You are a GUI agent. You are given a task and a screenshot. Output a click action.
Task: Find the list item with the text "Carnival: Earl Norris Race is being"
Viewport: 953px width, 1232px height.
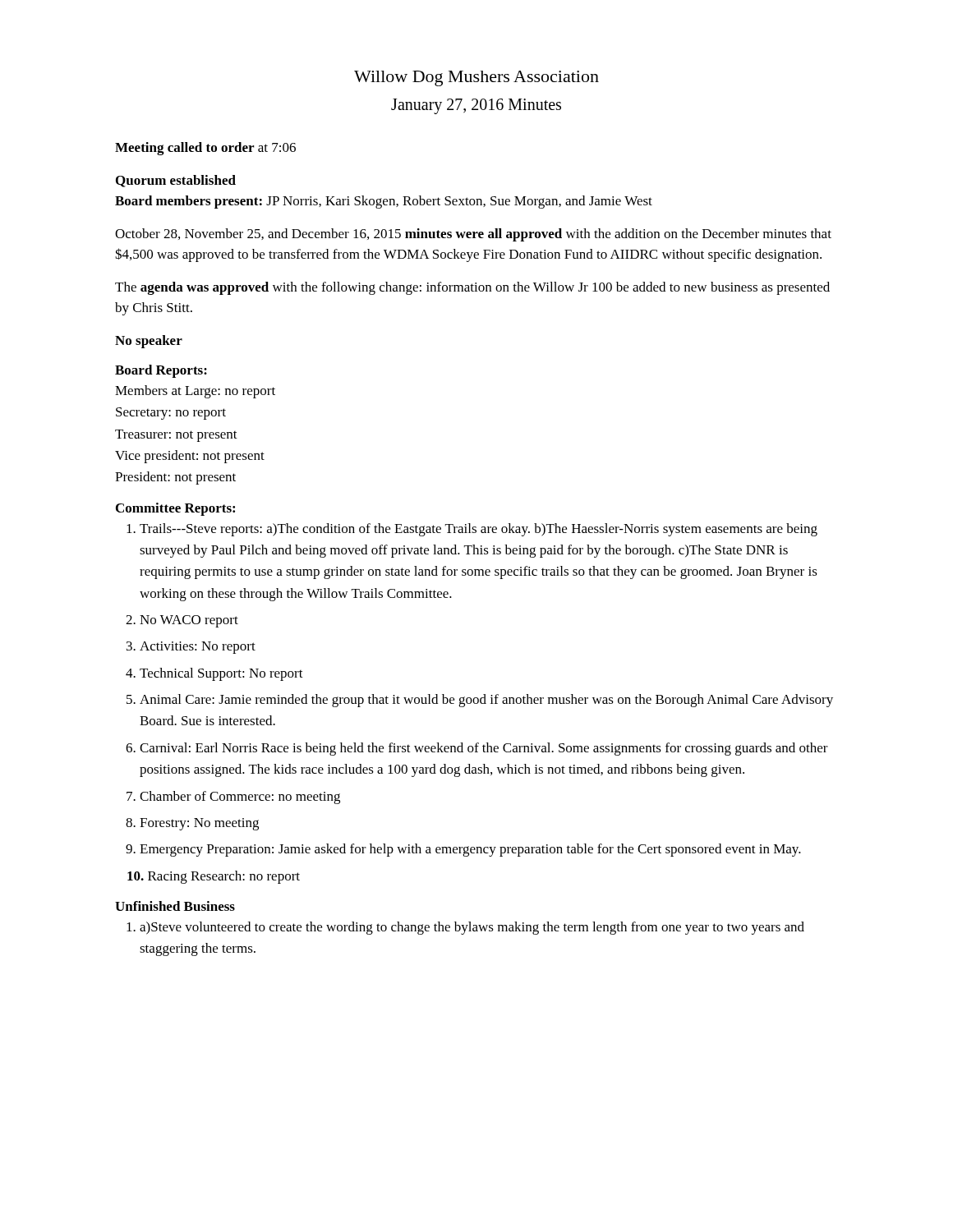click(x=484, y=758)
